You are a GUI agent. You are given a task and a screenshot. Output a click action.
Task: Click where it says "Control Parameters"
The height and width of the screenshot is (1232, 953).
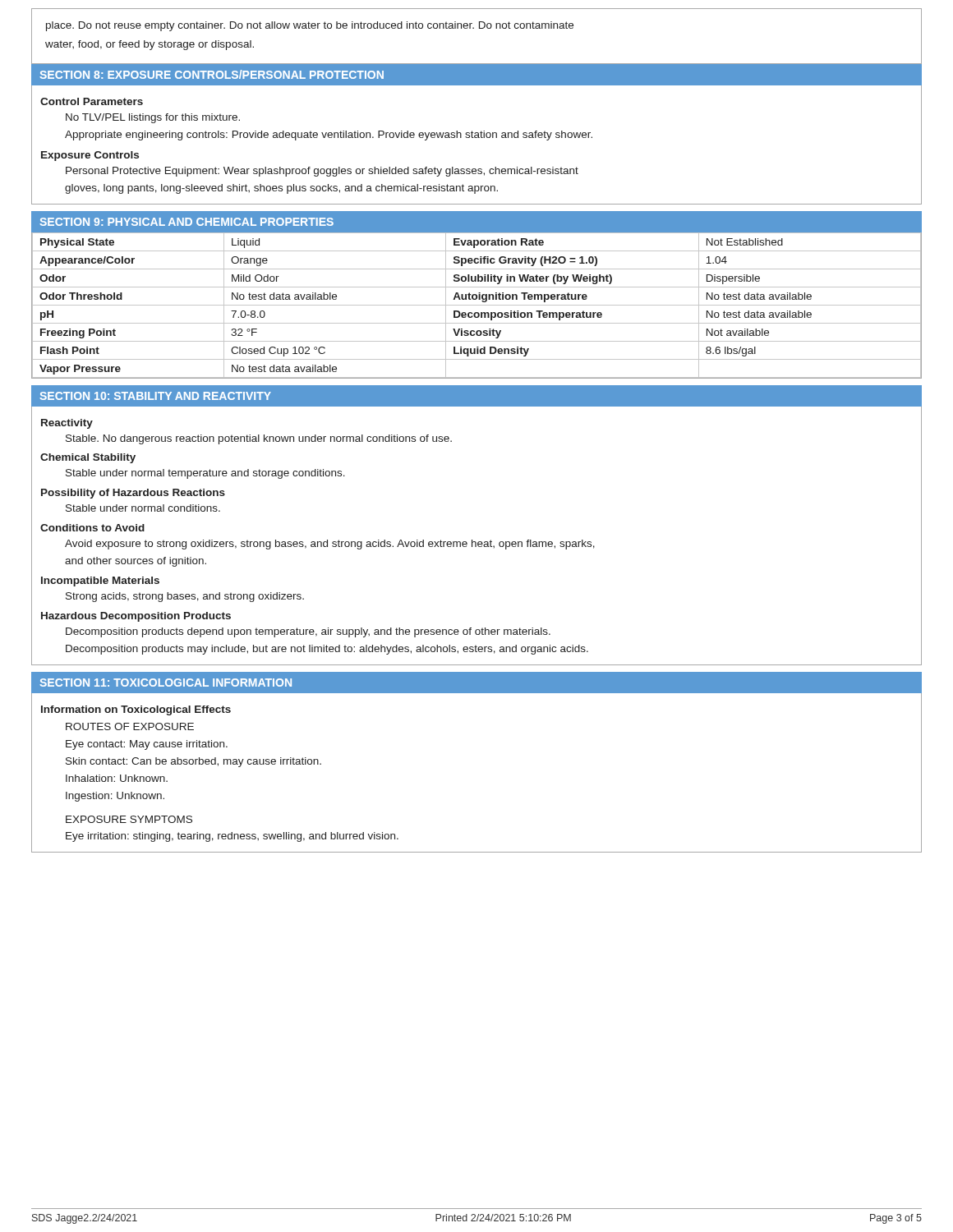[92, 101]
